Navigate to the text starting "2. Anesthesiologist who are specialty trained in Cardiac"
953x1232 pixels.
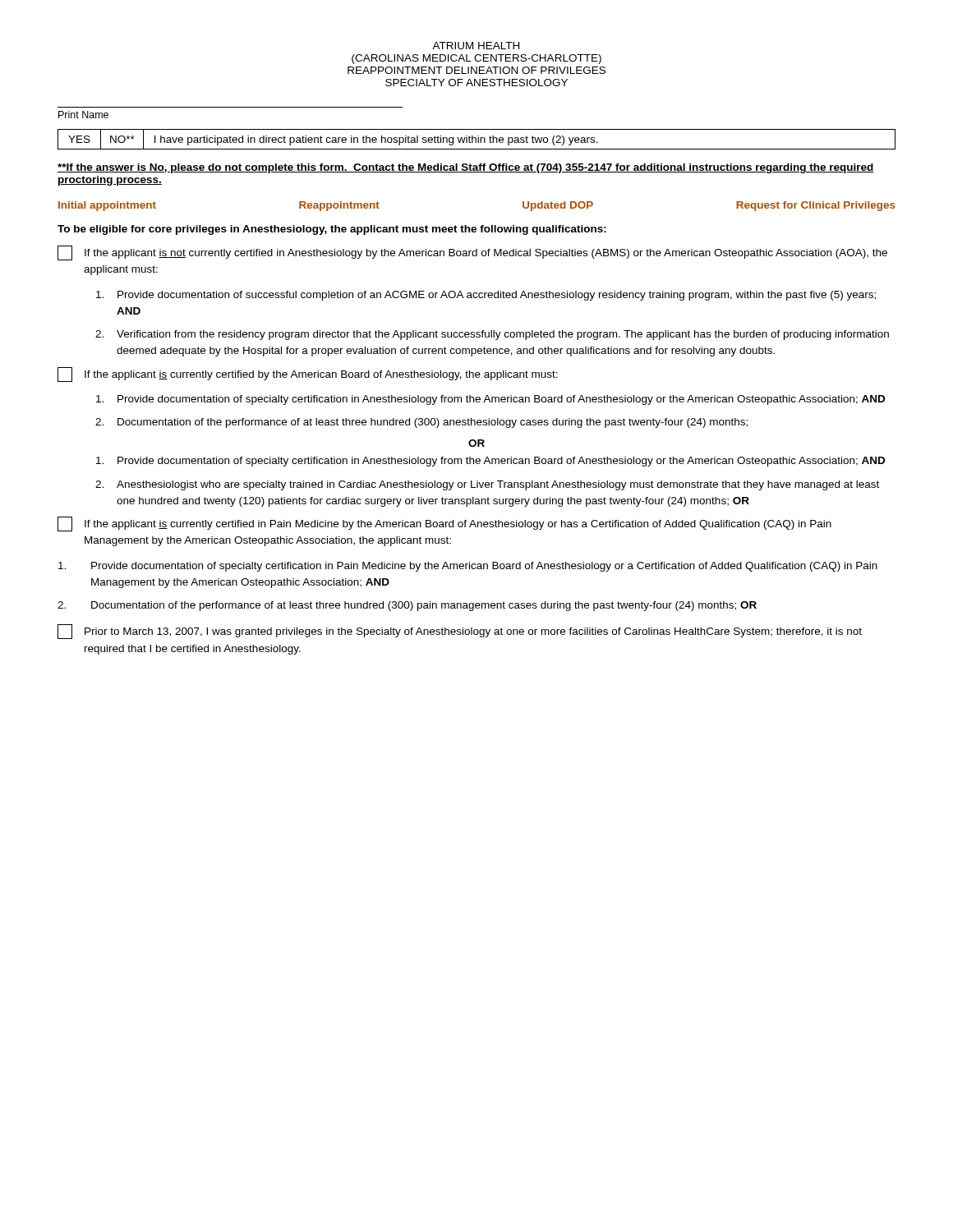click(495, 493)
